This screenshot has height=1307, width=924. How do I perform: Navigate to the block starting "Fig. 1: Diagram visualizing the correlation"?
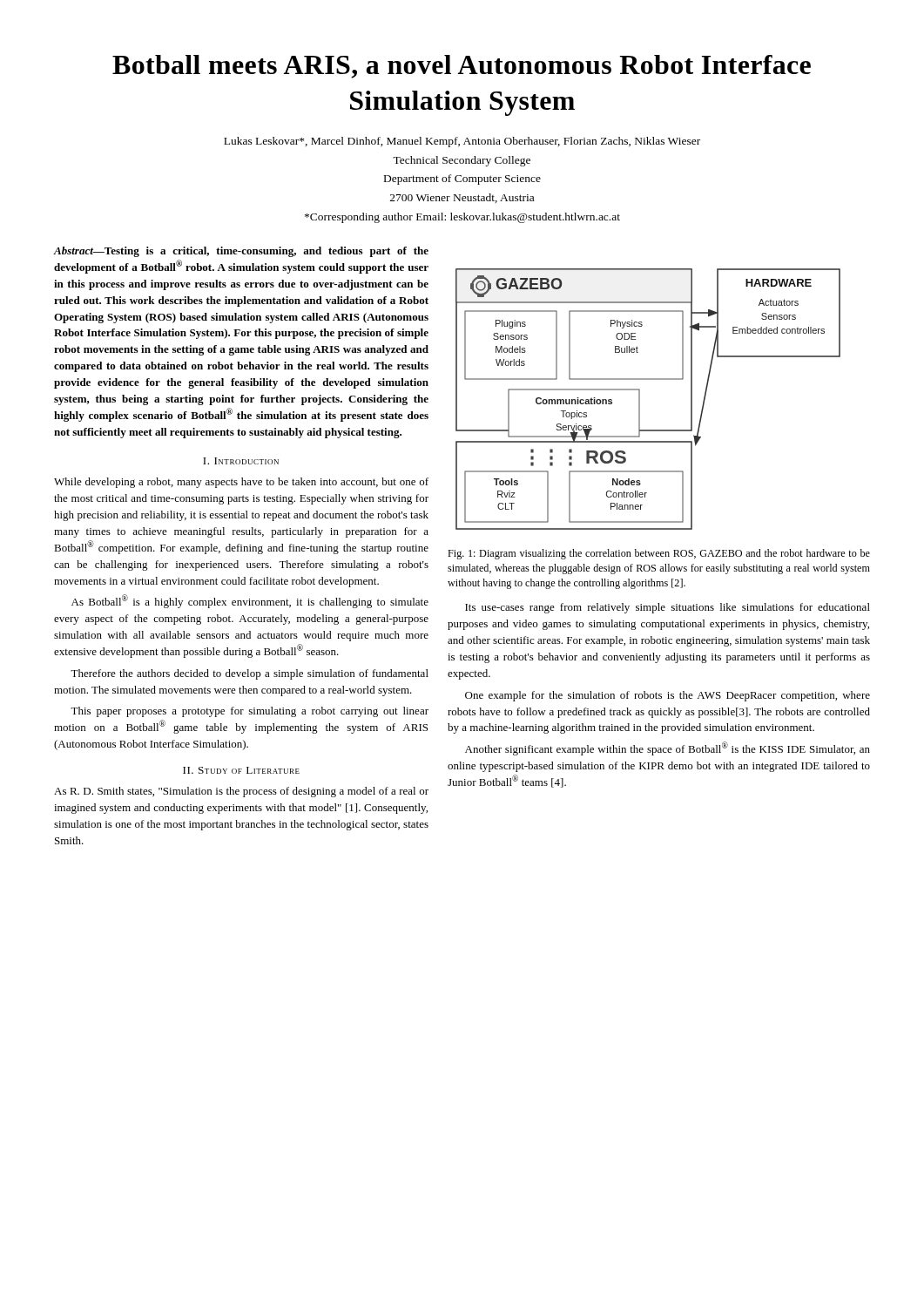659,568
